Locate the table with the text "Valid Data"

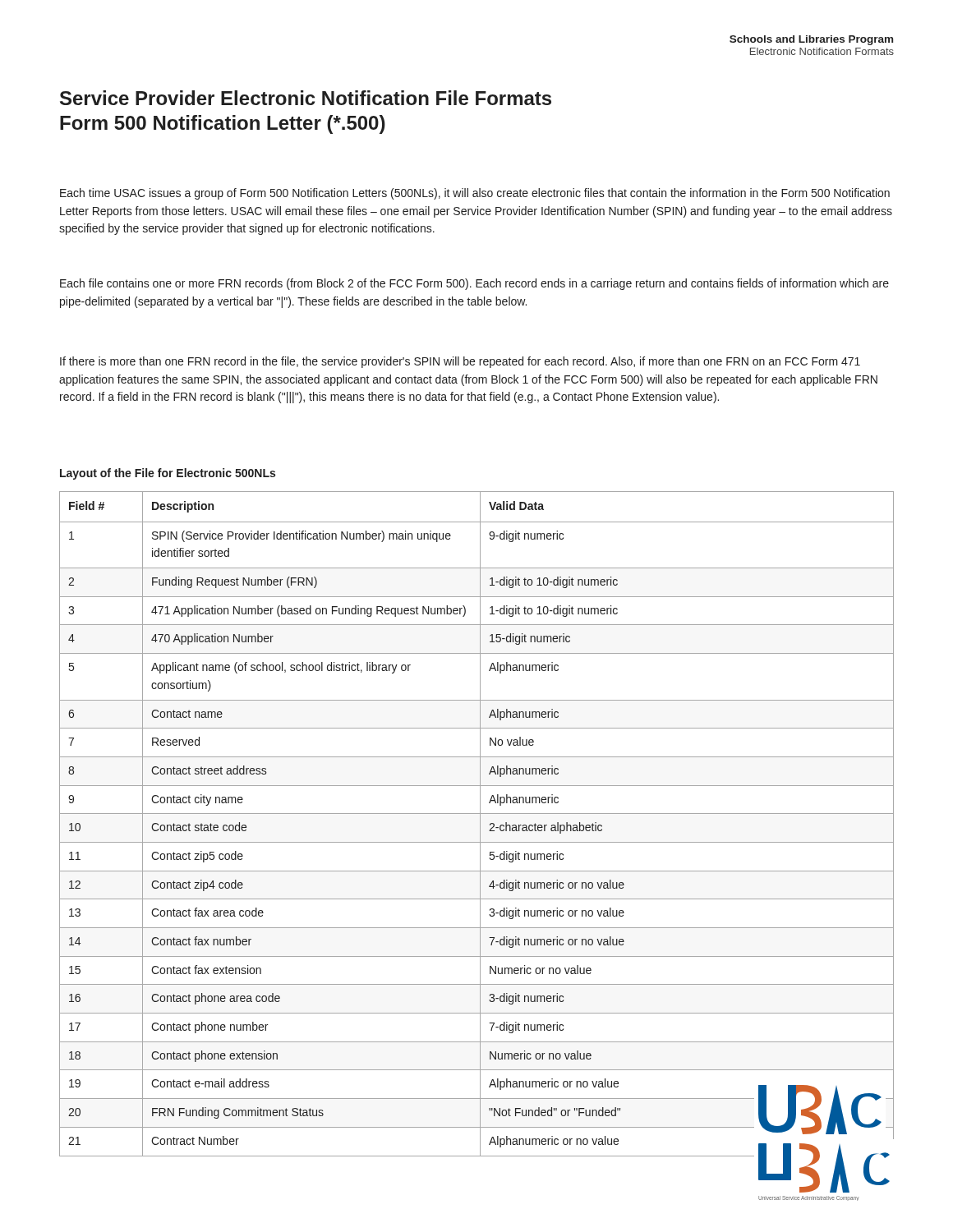(x=476, y=824)
